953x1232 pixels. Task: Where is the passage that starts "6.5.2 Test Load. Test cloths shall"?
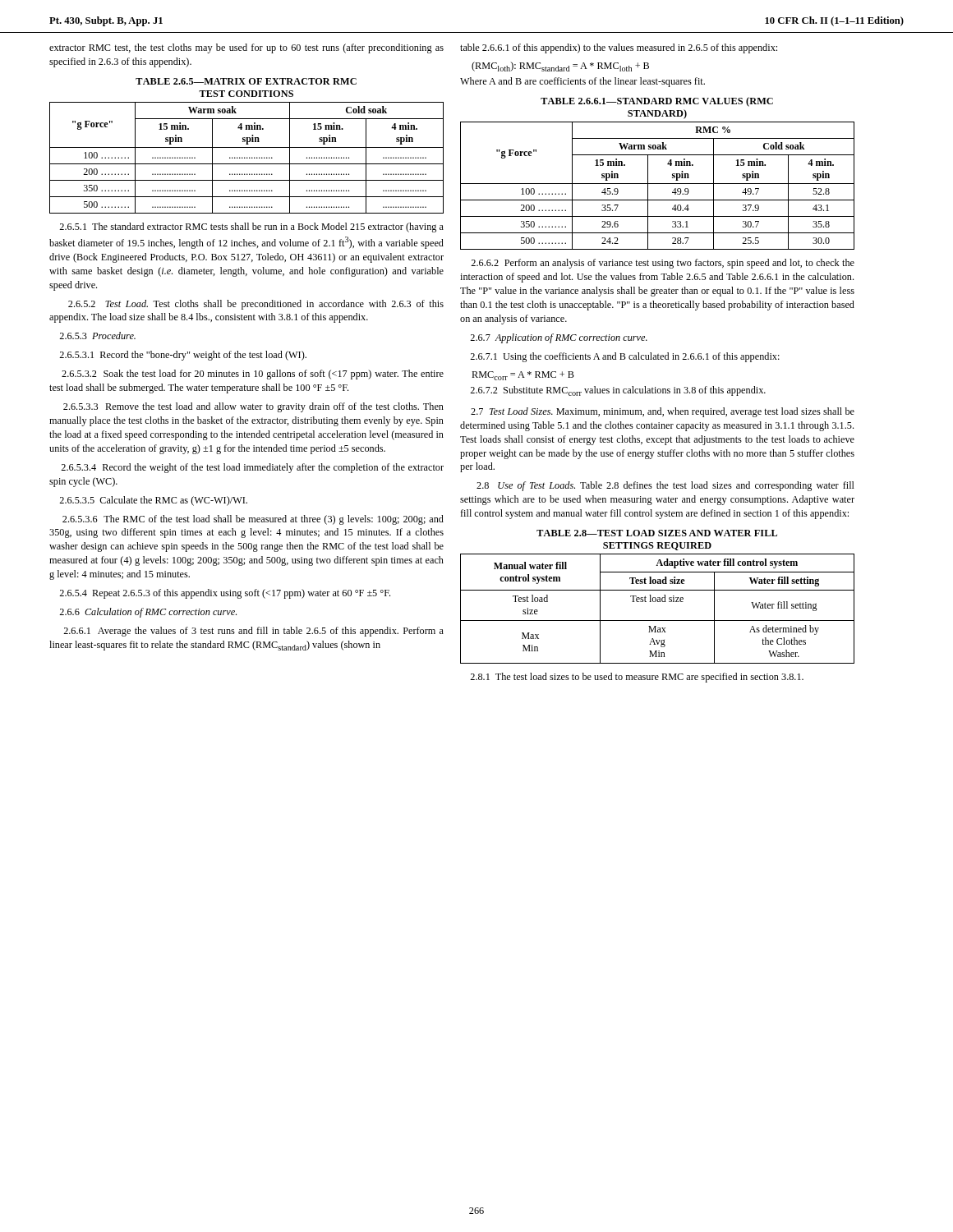tap(246, 310)
